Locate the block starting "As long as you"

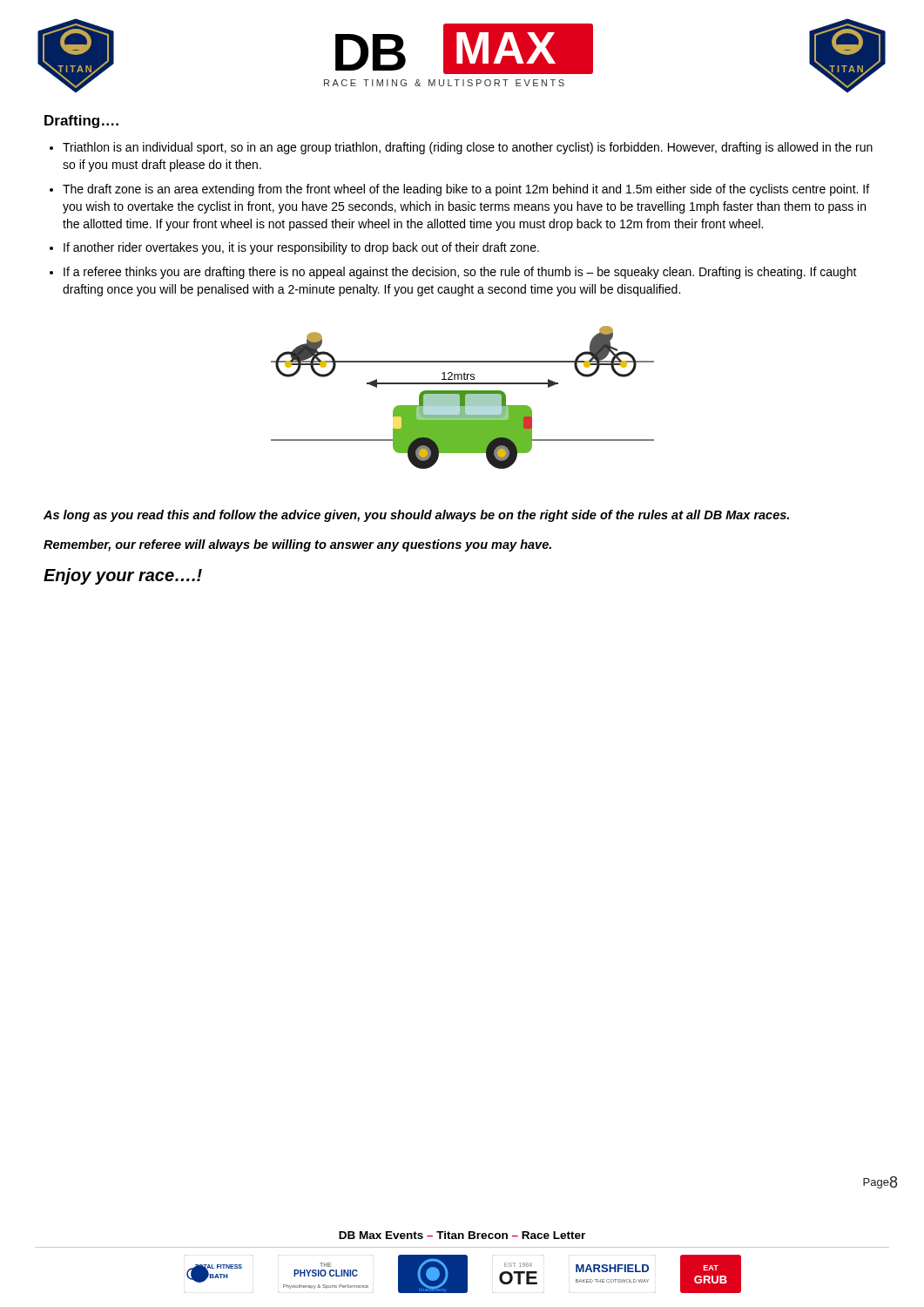tap(417, 515)
